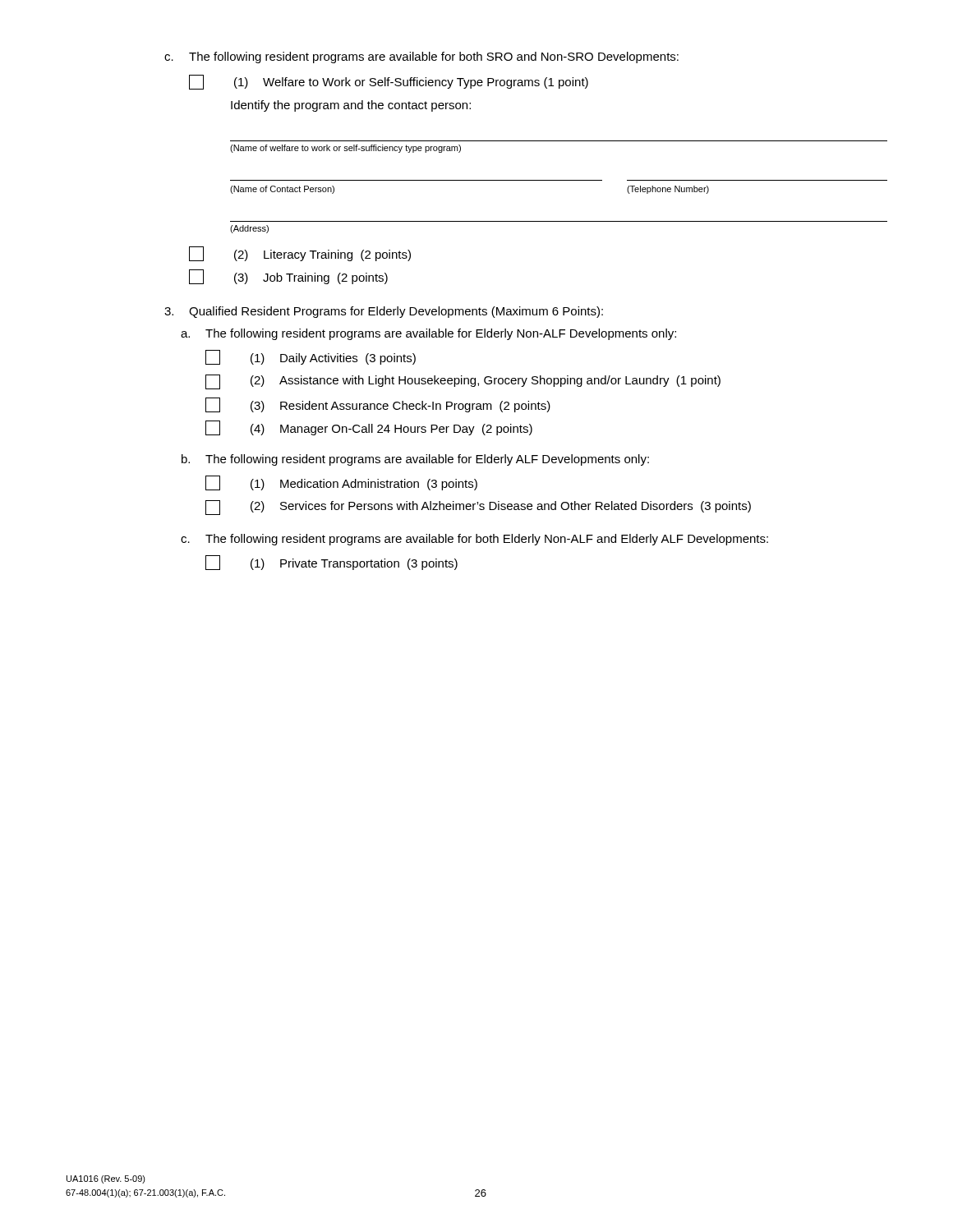Click the passage that begins "b. The following resident programs are"
Image resolution: width=953 pixels, height=1232 pixels.
pos(534,459)
